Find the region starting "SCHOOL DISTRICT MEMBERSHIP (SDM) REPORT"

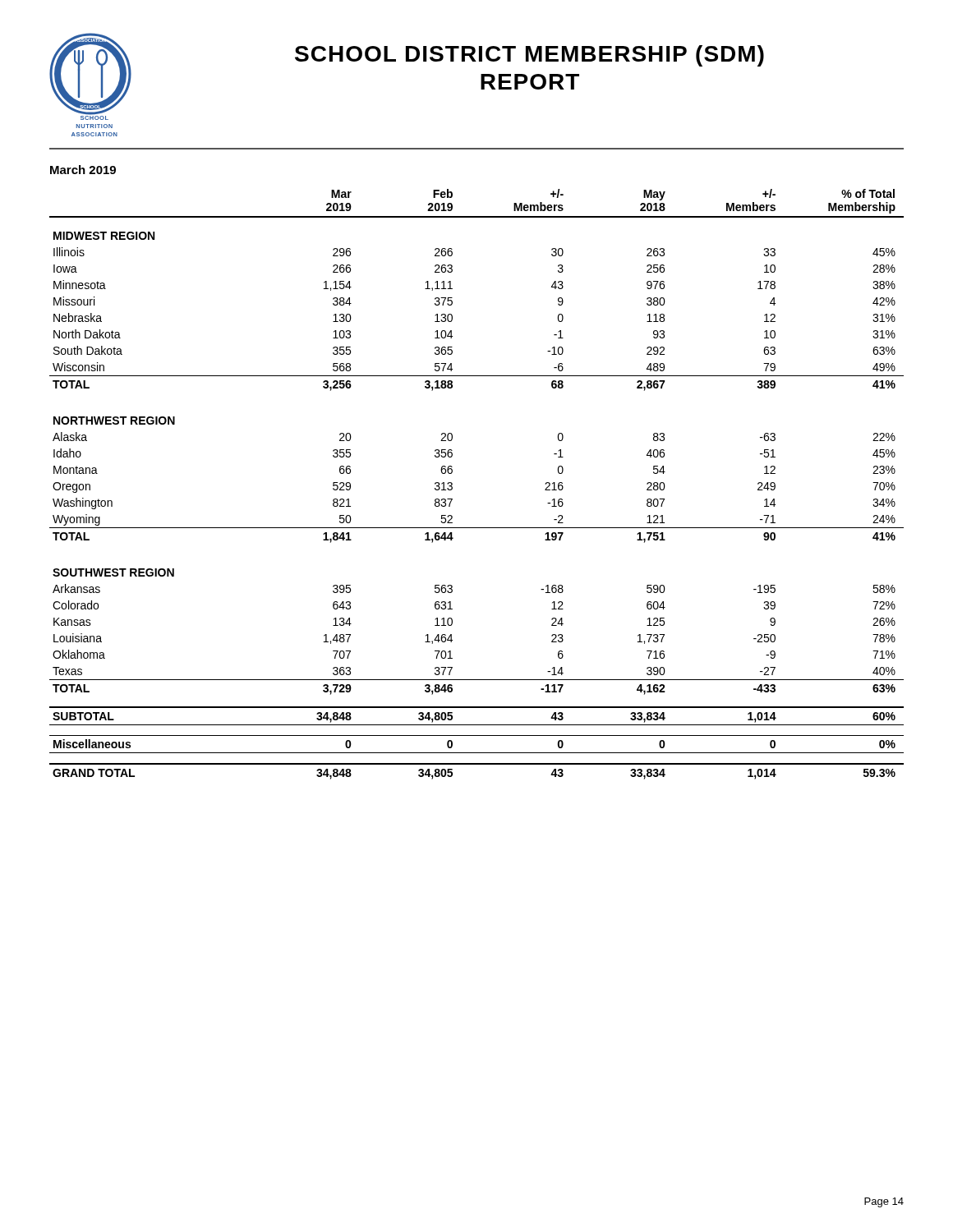click(x=530, y=68)
